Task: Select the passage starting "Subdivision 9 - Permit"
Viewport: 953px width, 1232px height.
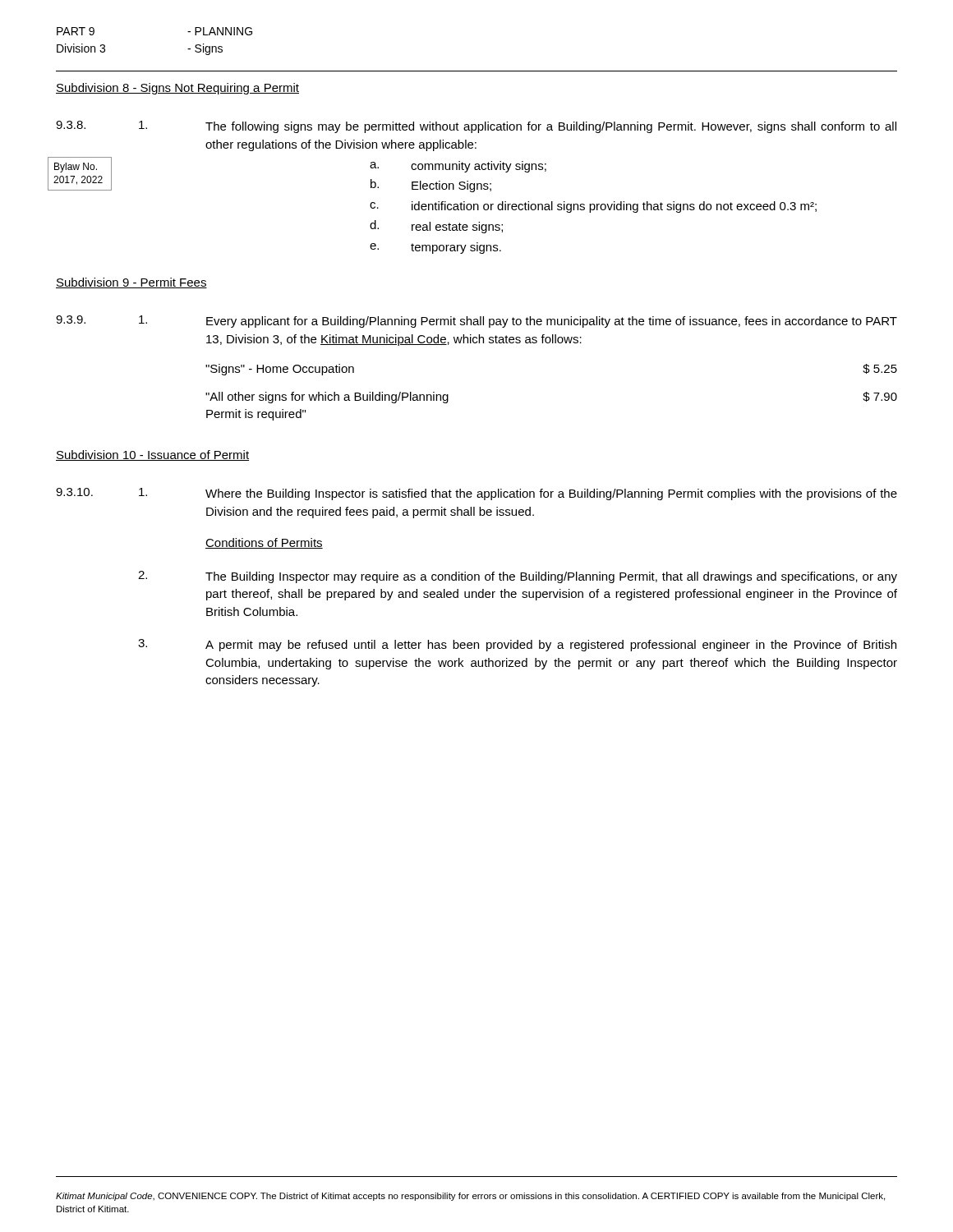Action: [x=131, y=282]
